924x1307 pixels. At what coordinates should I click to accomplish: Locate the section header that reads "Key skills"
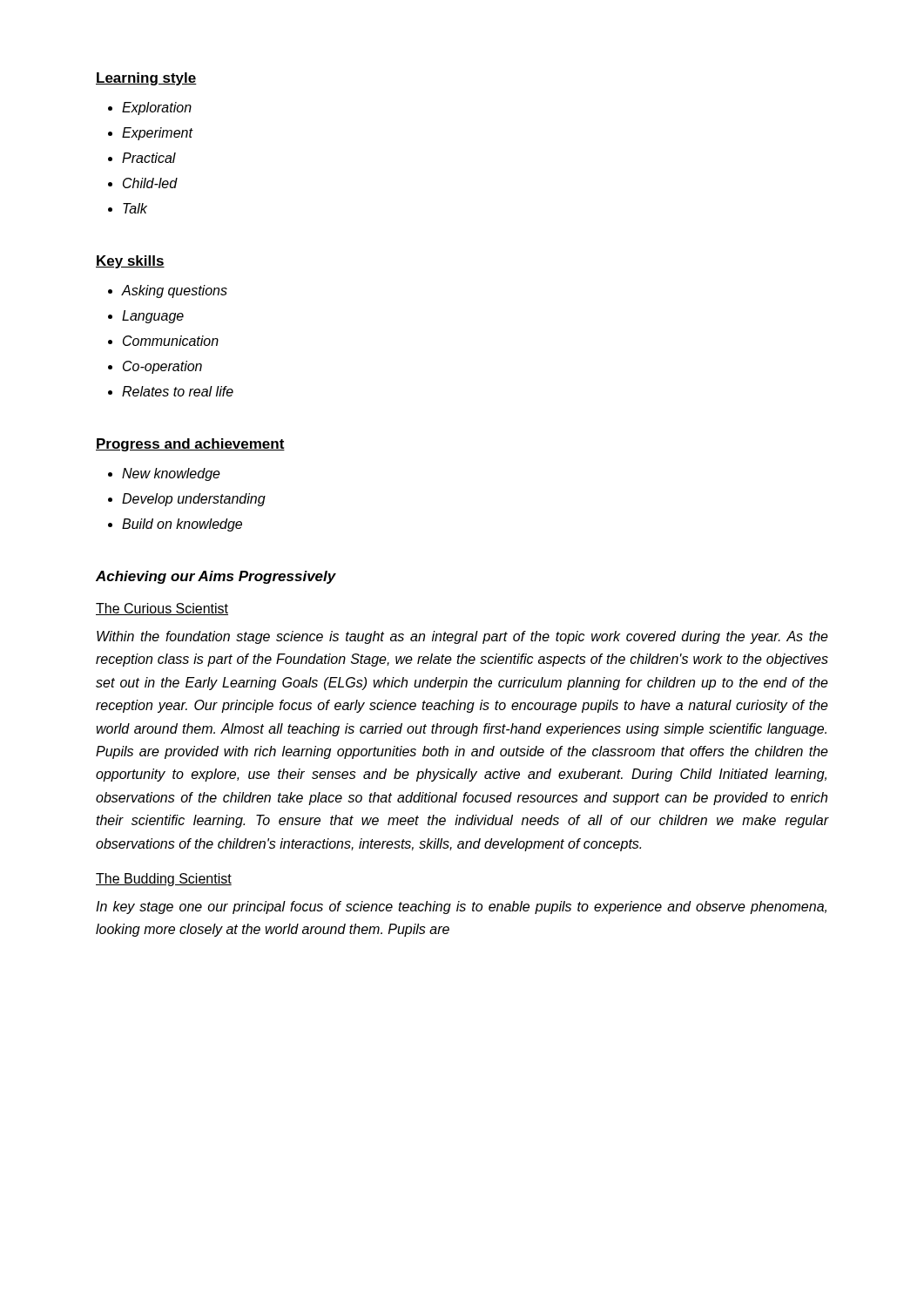tap(130, 261)
